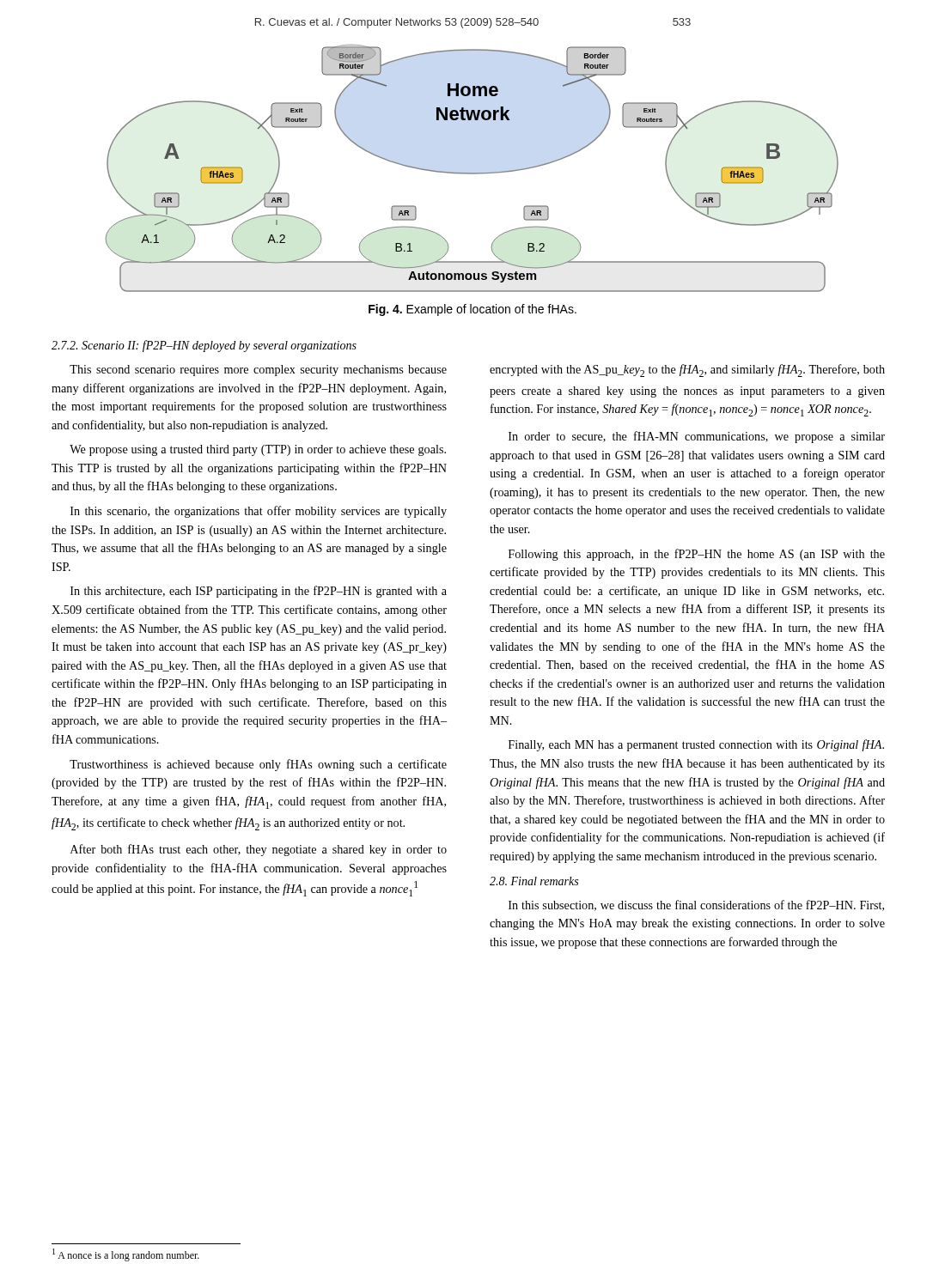Find the text starting "Following this approach,"
This screenshot has height=1288, width=945.
(x=687, y=638)
